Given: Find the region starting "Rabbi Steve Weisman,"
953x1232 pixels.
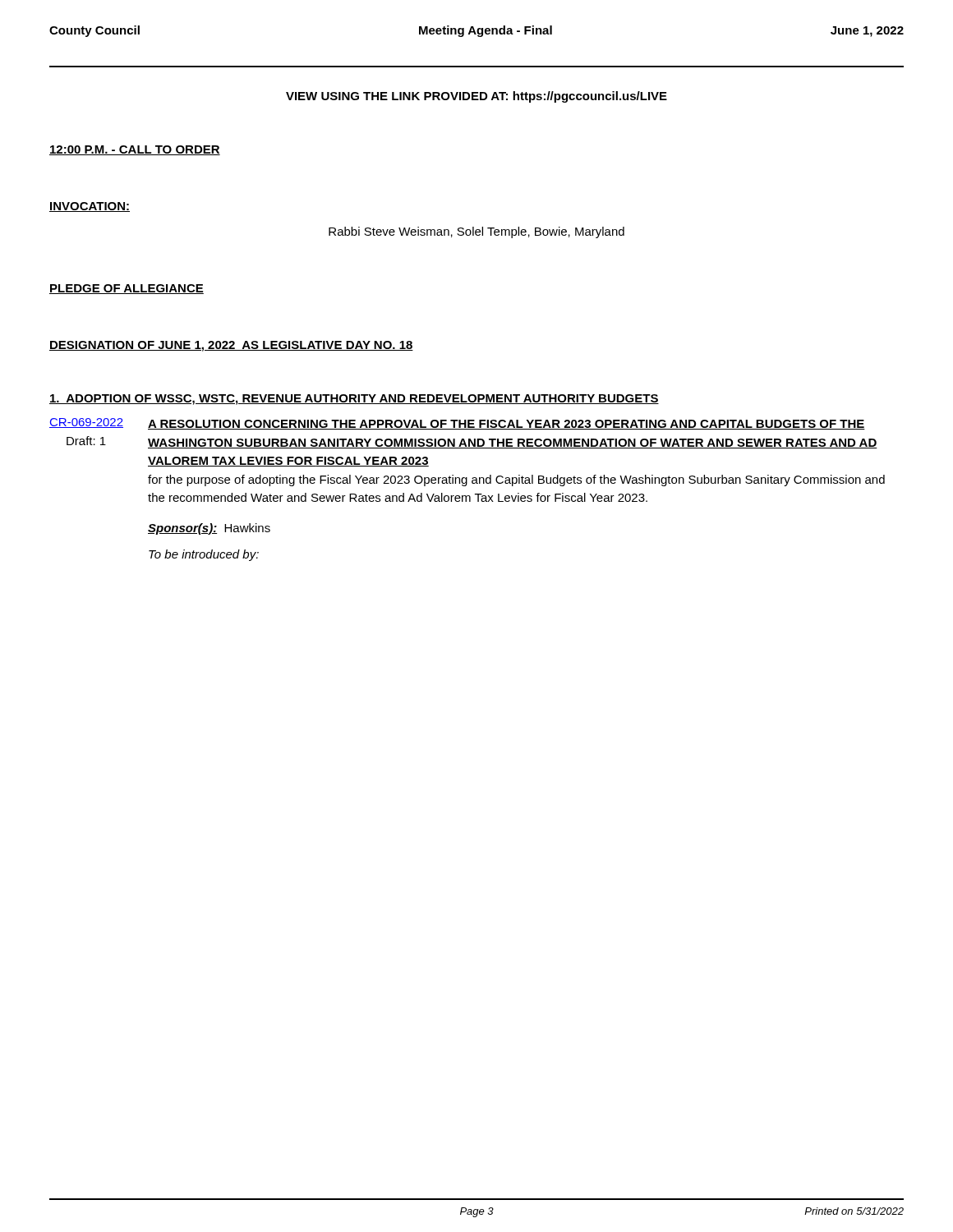Looking at the screenshot, I should coord(476,231).
